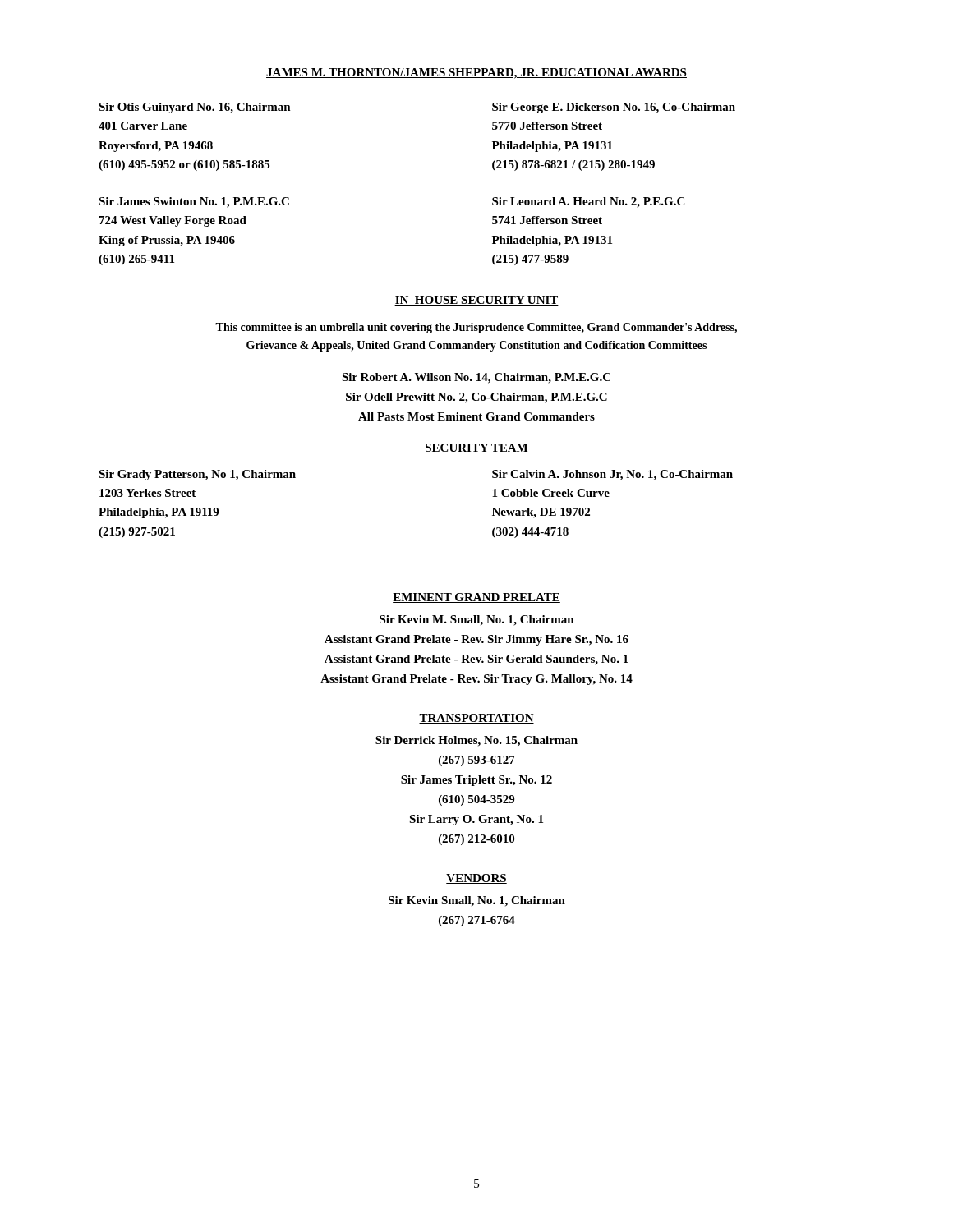Click the passage that begins "Sir James Swinton No. 1, P.M.E.G.C 724"
953x1232 pixels.
click(x=194, y=230)
